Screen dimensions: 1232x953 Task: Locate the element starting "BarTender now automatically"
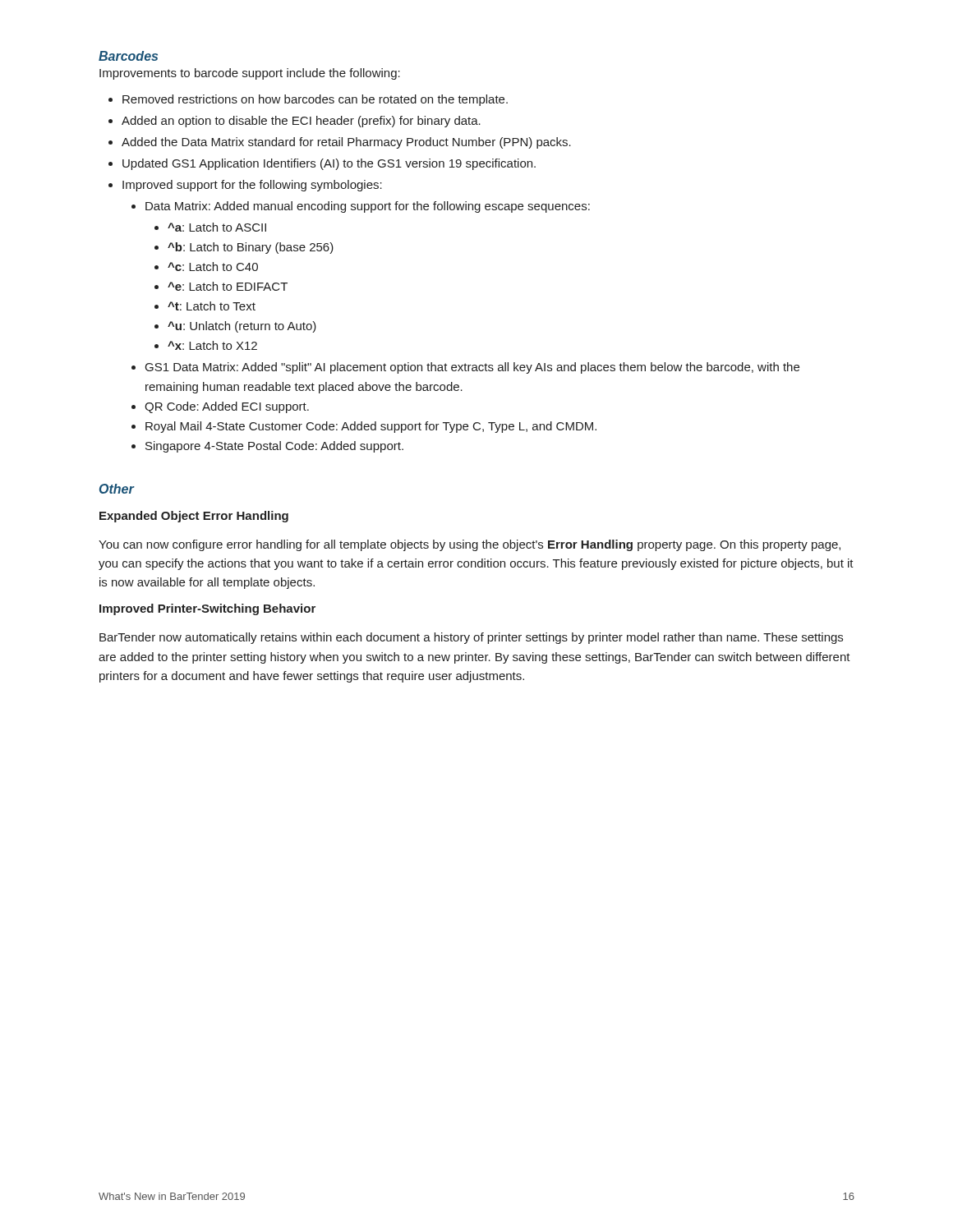coord(476,656)
